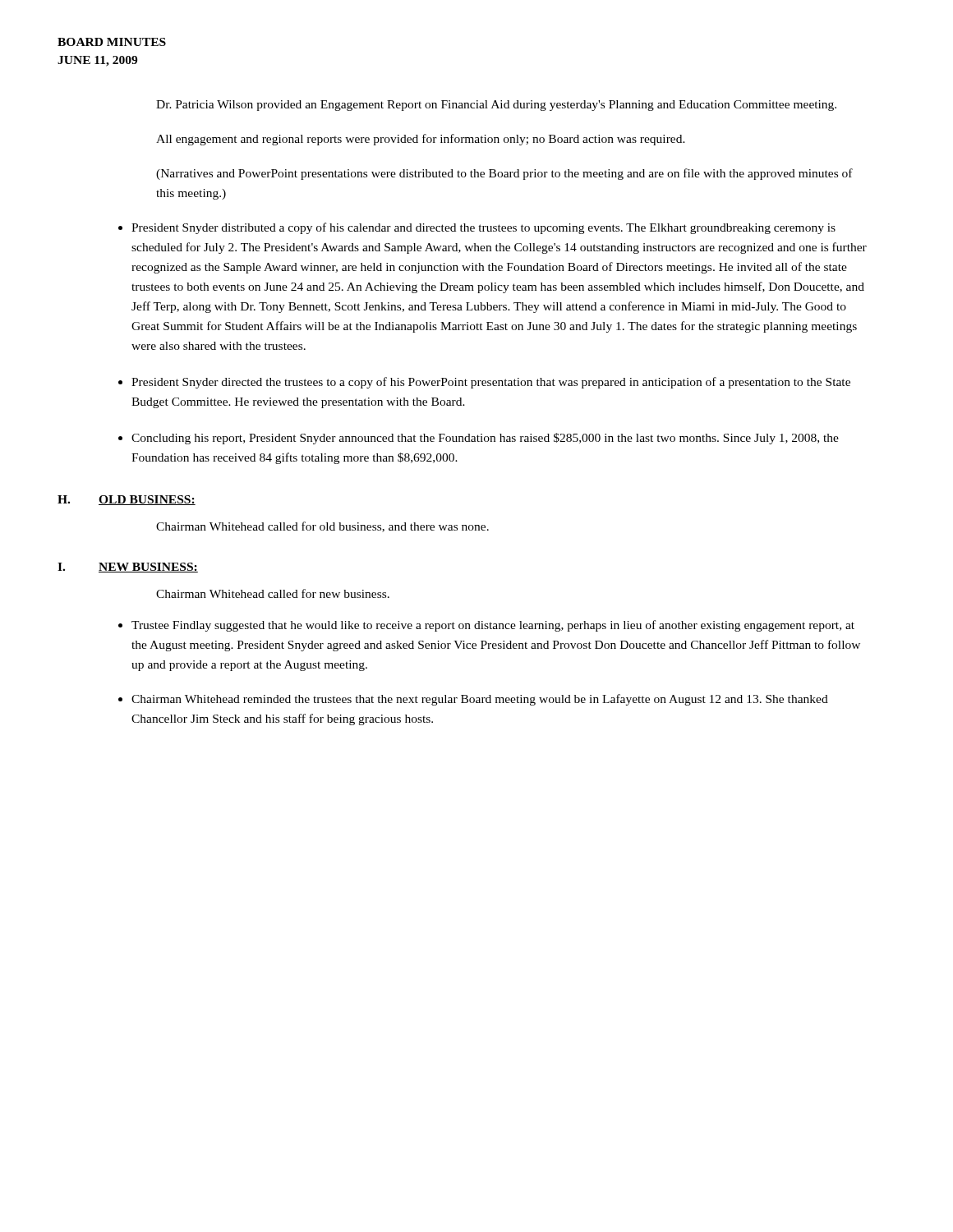The height and width of the screenshot is (1232, 953).
Task: Locate the text block with the text "Dr. Patricia Wilson provided an Engagement Report on"
Action: [497, 104]
